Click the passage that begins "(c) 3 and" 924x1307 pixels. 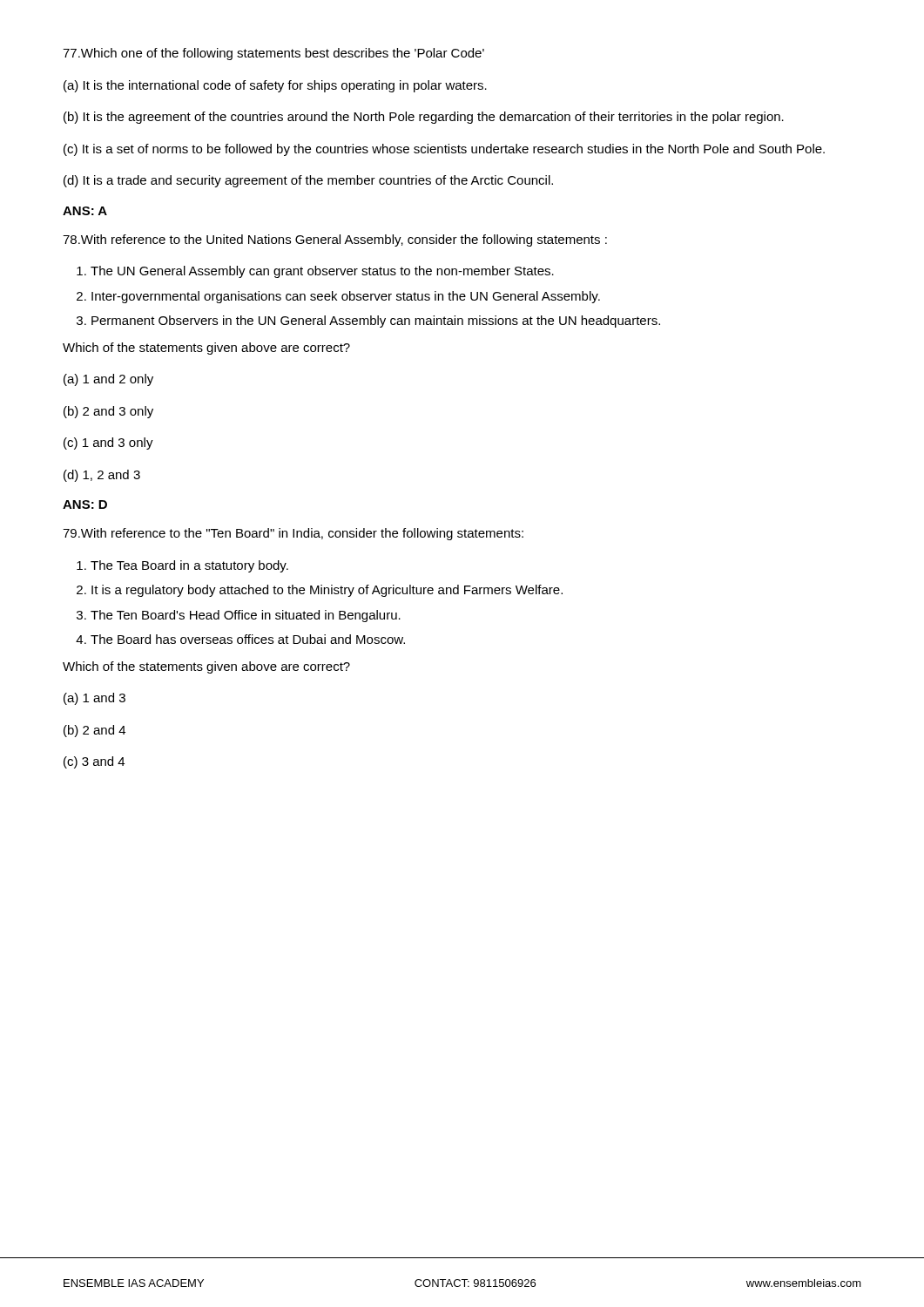pyautogui.click(x=94, y=761)
